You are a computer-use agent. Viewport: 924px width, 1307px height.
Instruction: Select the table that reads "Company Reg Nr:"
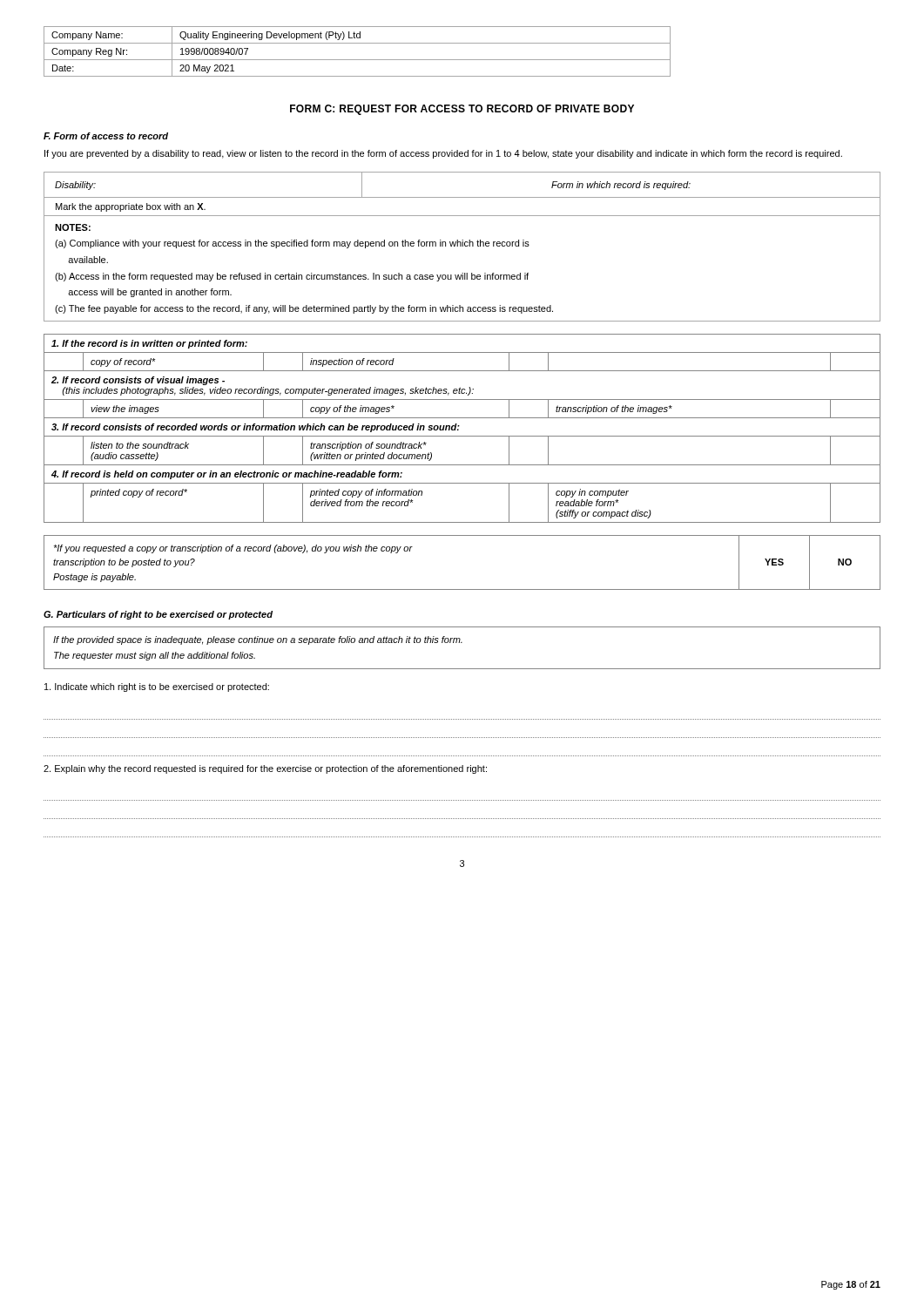[x=462, y=51]
